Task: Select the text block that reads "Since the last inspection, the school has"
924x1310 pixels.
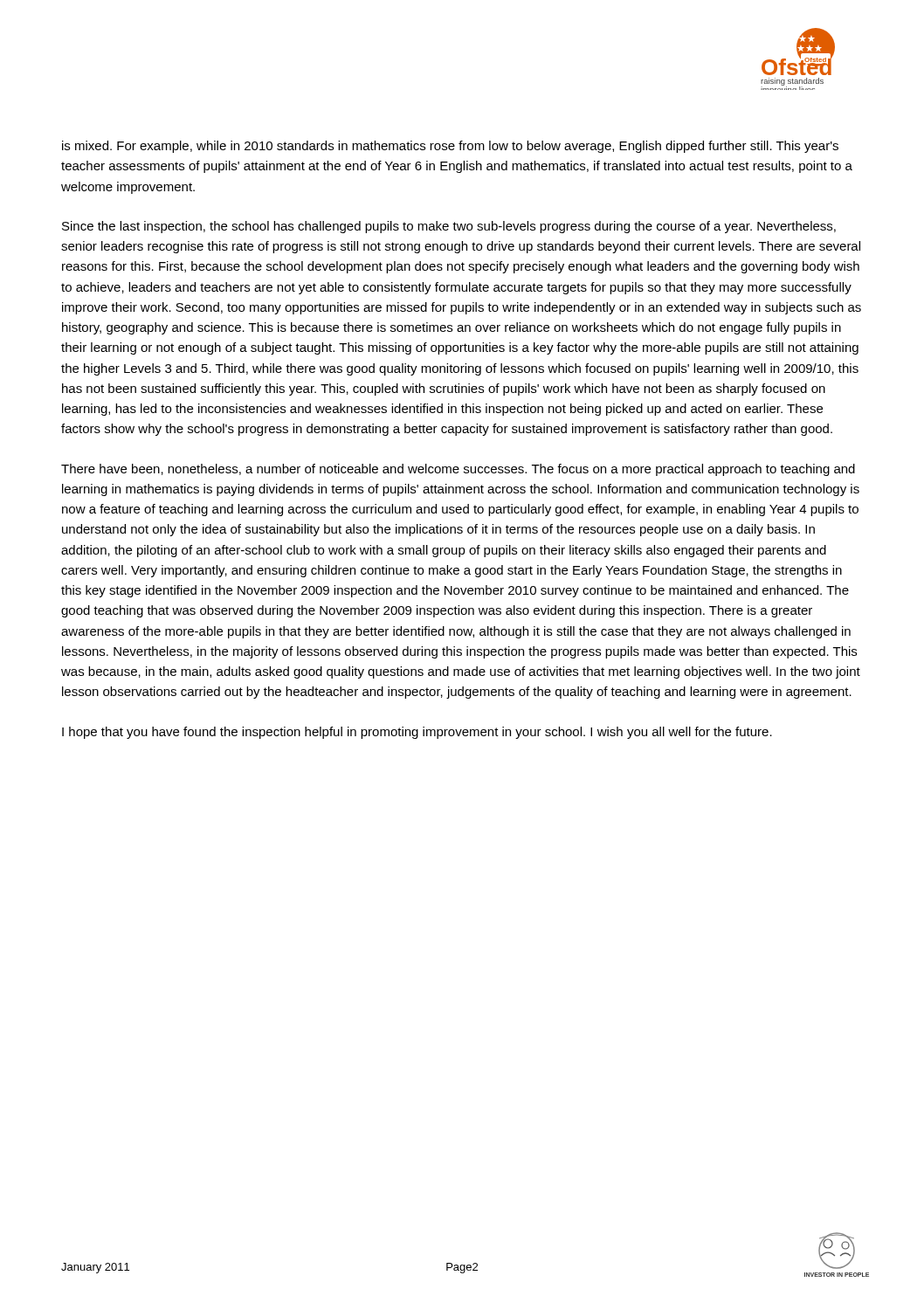Action: coord(461,327)
